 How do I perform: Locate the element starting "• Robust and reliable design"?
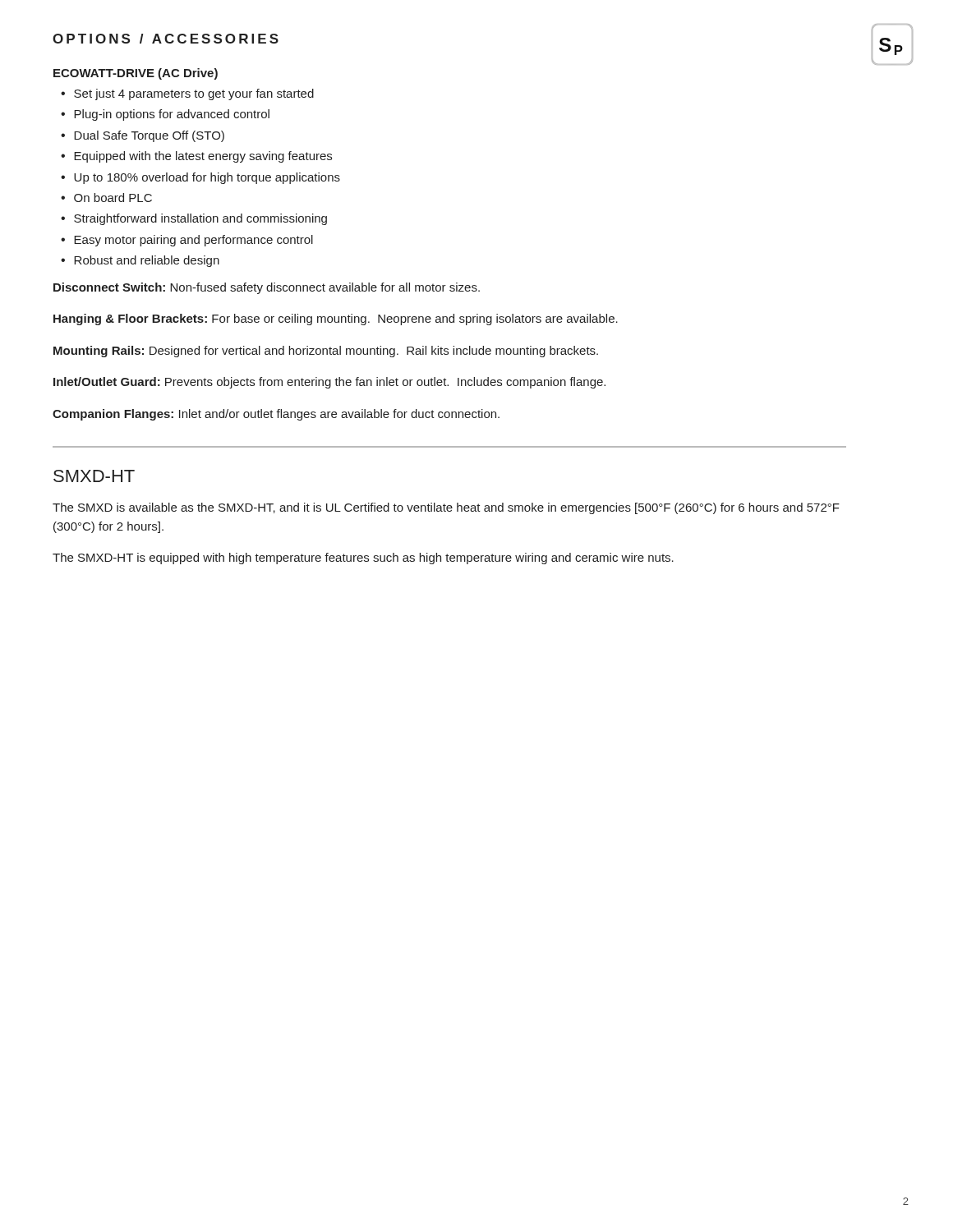(x=140, y=261)
